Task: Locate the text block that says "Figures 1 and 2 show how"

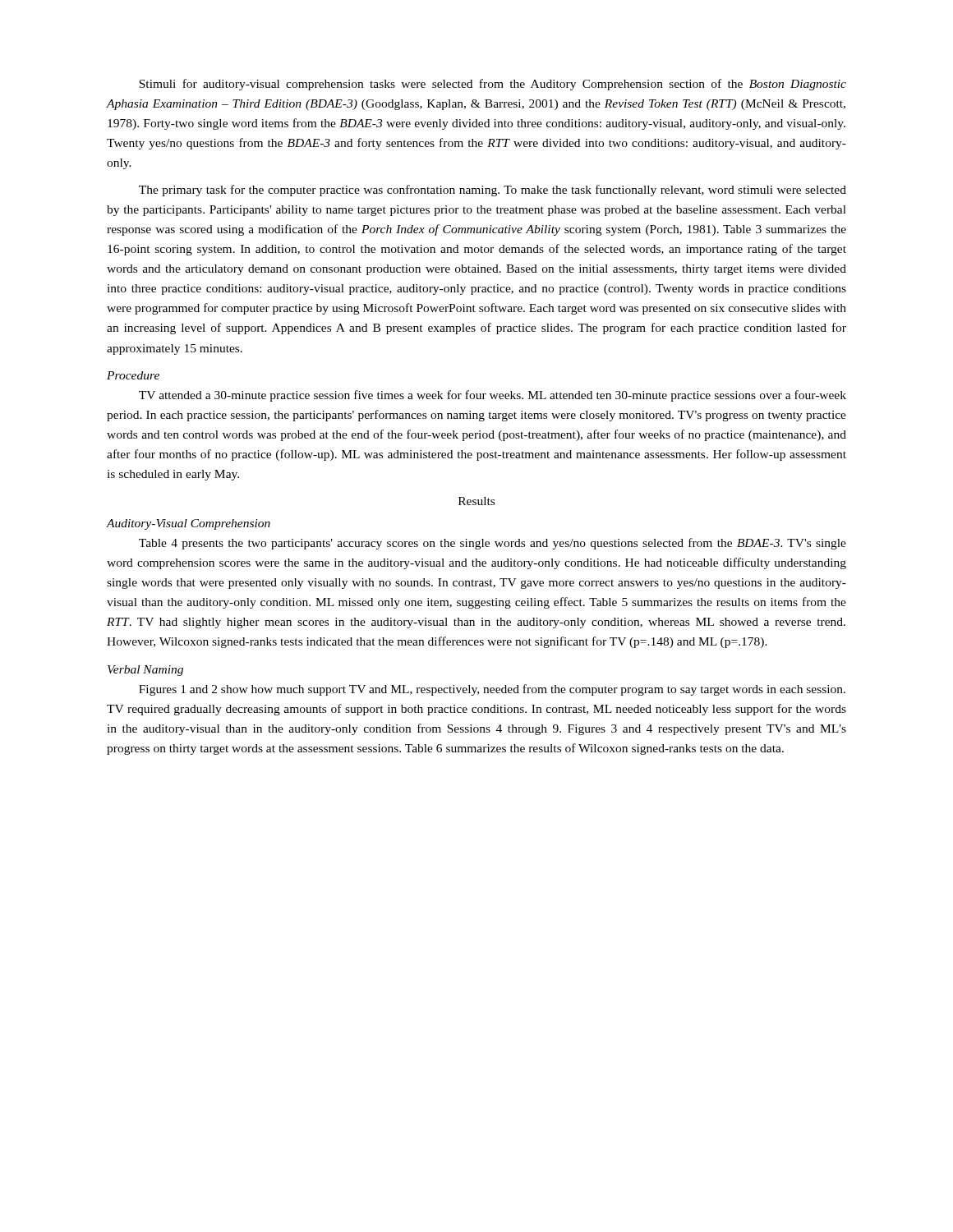Action: pos(476,719)
